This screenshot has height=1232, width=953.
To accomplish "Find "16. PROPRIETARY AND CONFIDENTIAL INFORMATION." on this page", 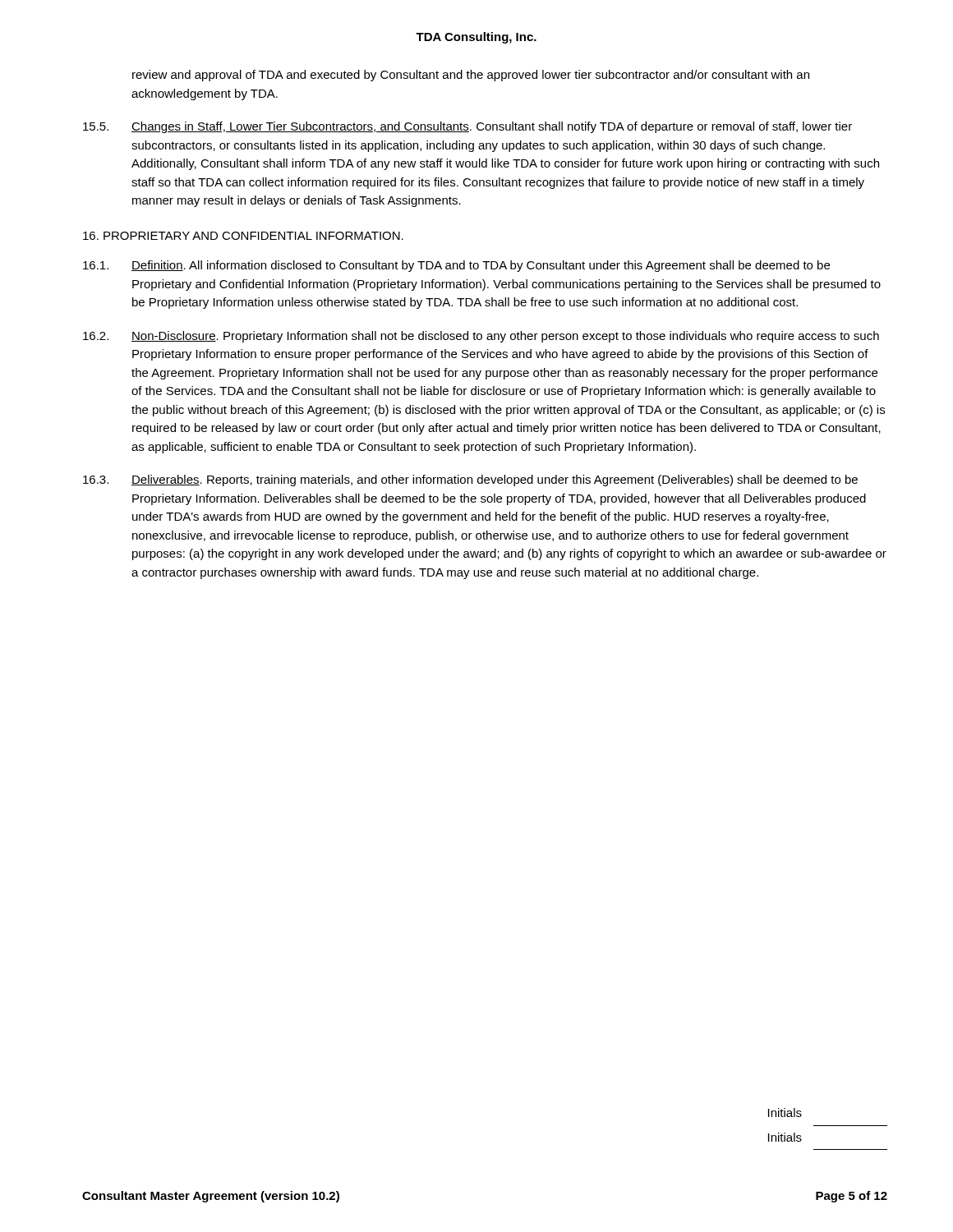I will 243,235.
